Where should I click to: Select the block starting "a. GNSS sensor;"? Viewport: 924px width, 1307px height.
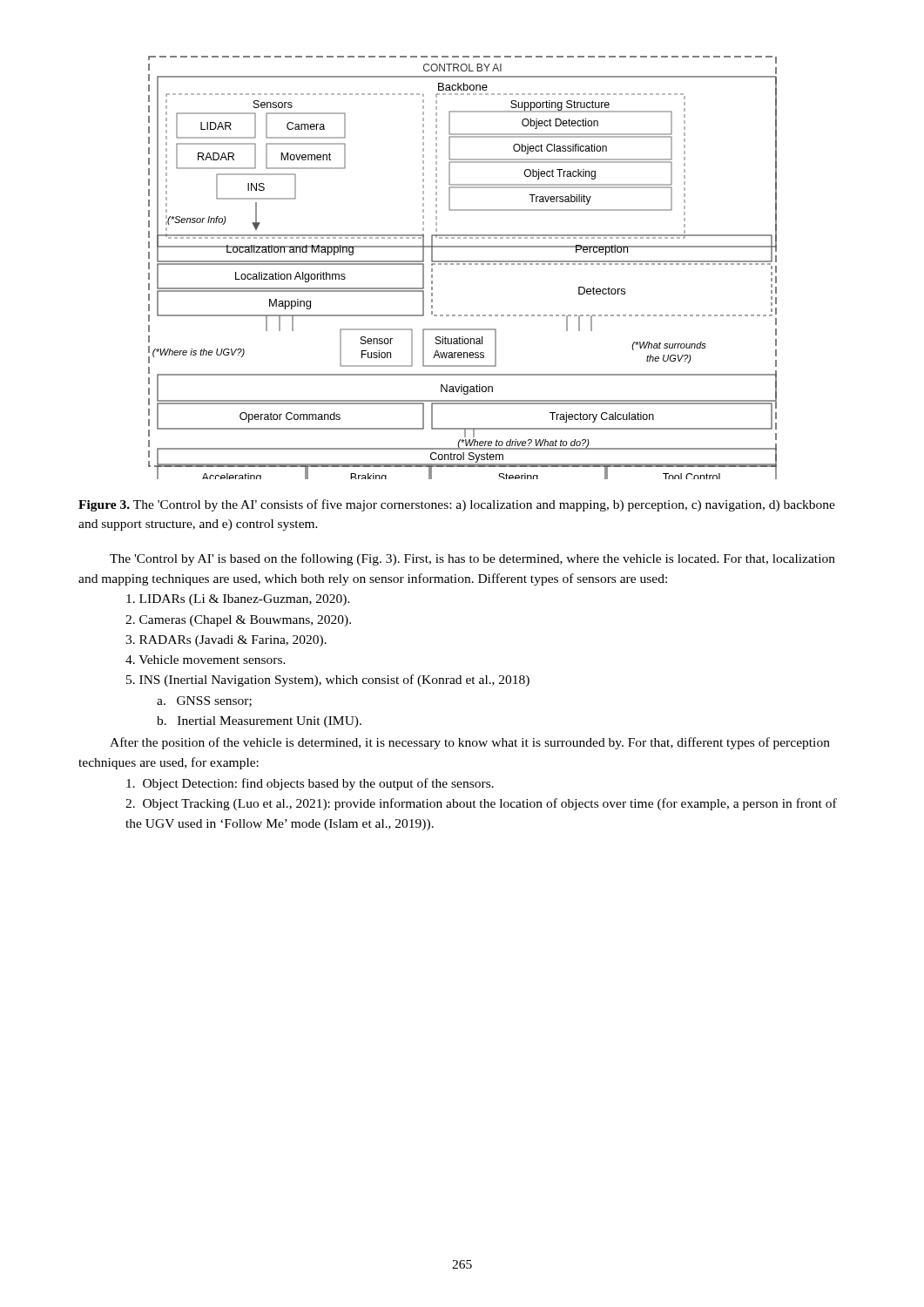[205, 700]
